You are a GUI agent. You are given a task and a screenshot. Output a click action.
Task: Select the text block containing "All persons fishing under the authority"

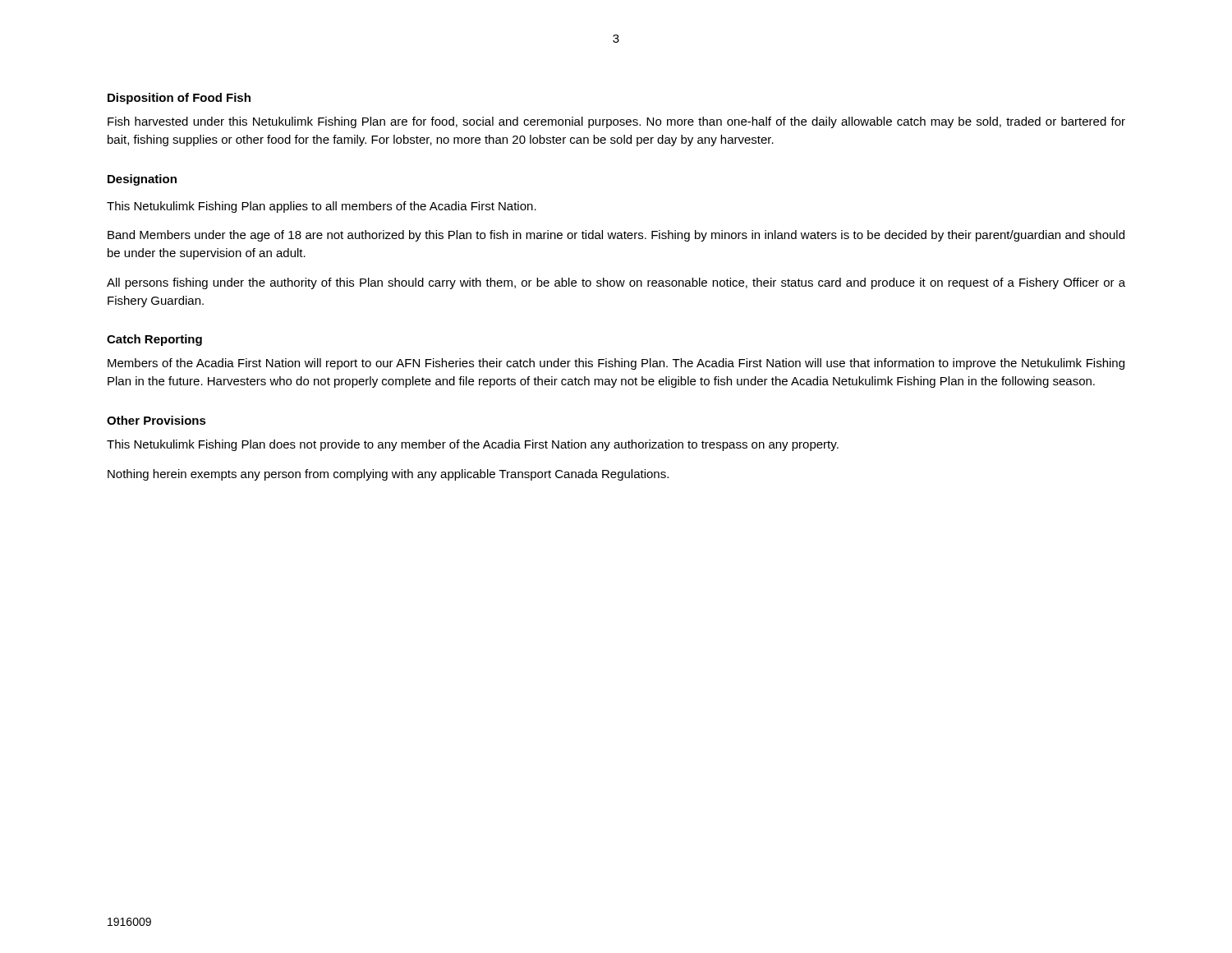[616, 291]
